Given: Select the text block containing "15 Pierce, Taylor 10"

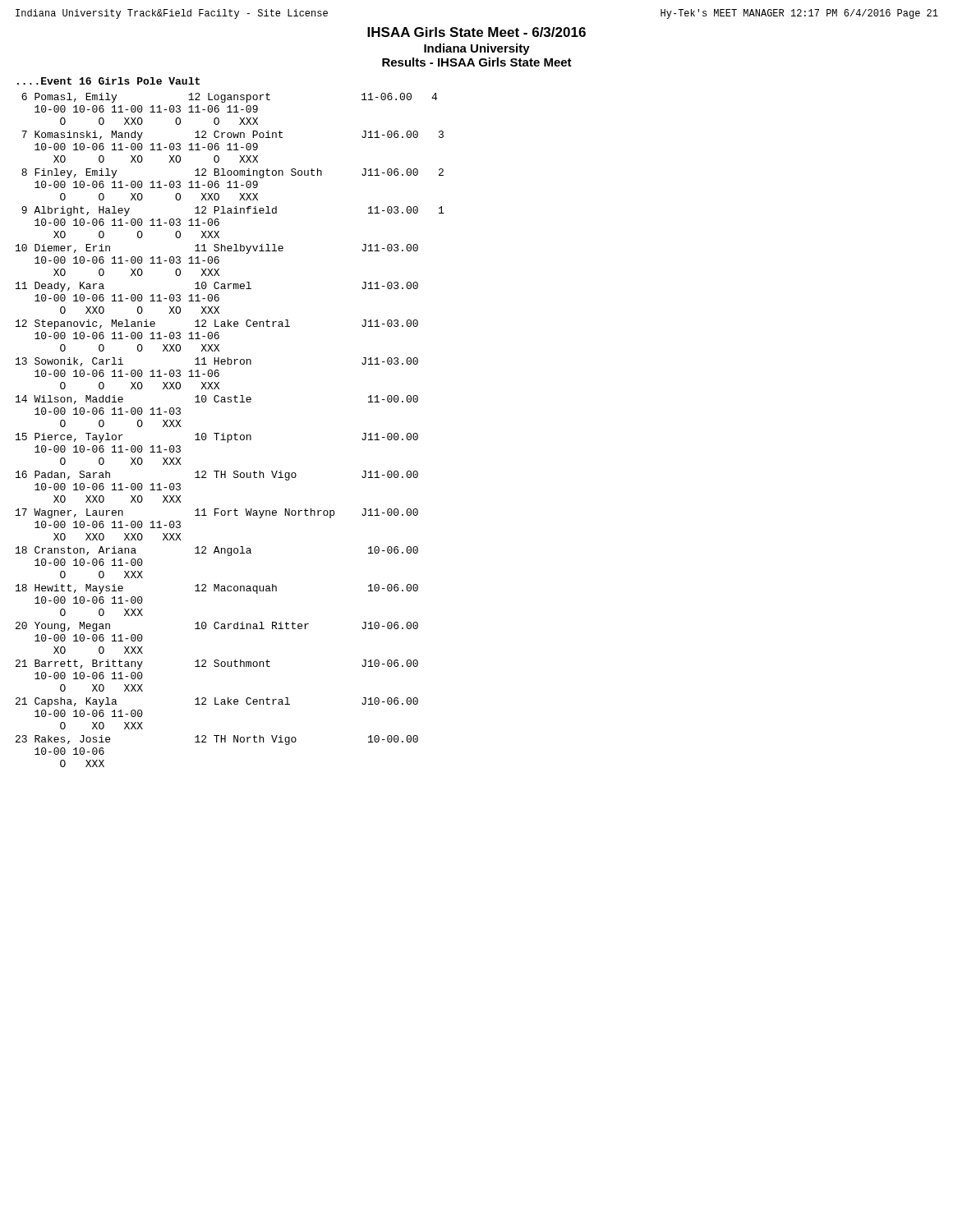Looking at the screenshot, I should tap(217, 438).
